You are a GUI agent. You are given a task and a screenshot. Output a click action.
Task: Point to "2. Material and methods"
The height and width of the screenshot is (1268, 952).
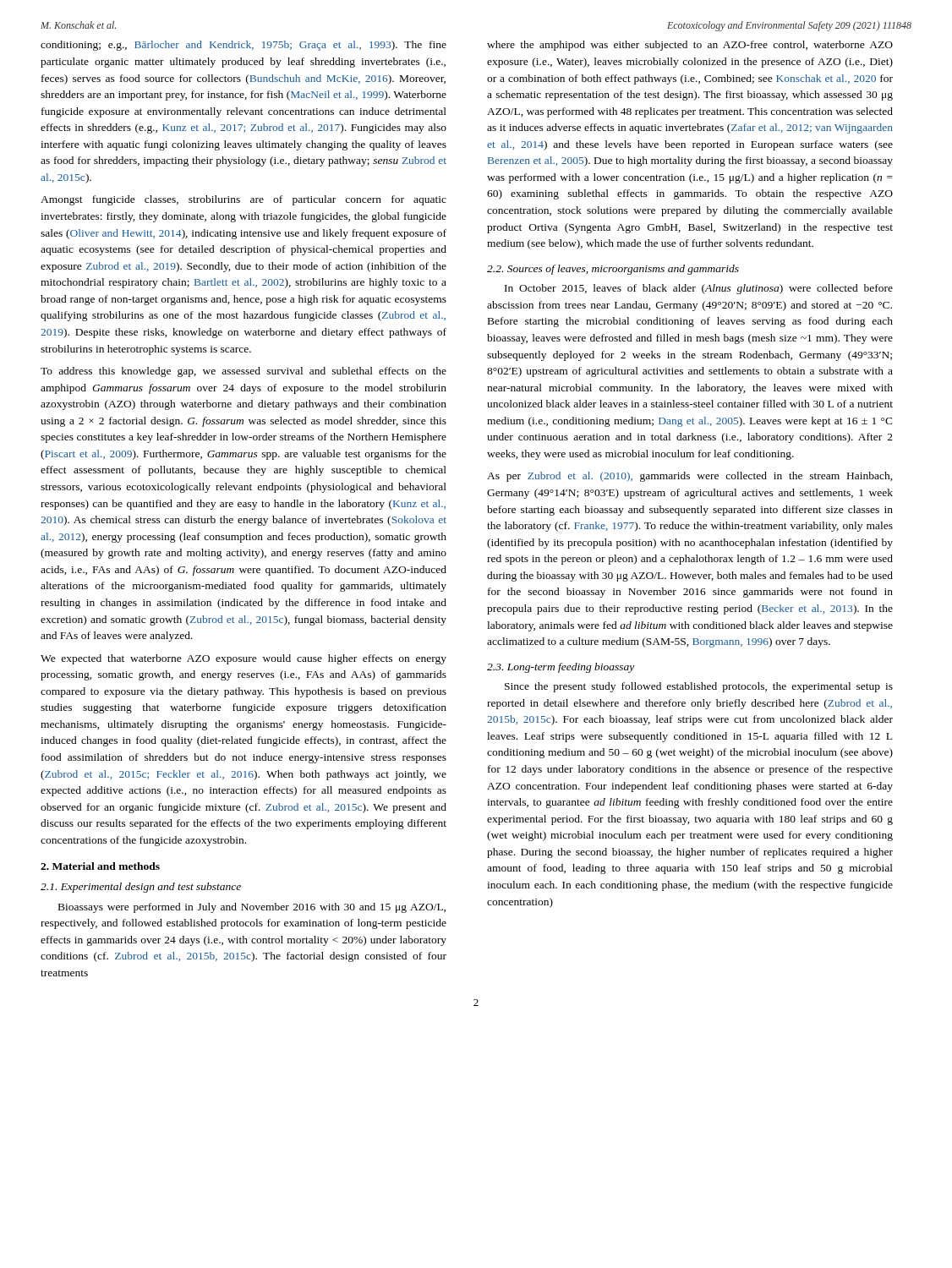(x=100, y=866)
